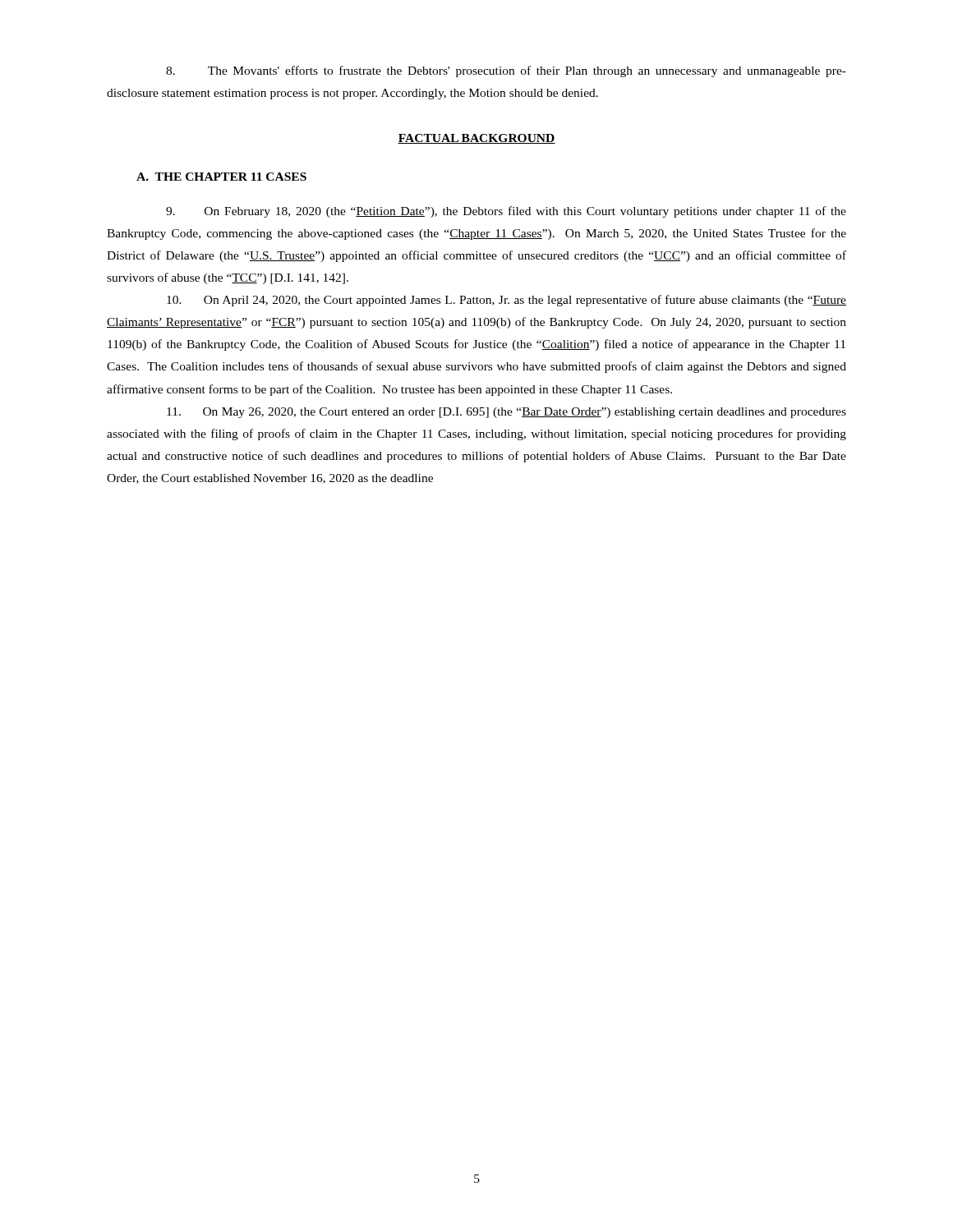
Task: Point to the block beginning "On May 26,"
Action: (x=476, y=444)
